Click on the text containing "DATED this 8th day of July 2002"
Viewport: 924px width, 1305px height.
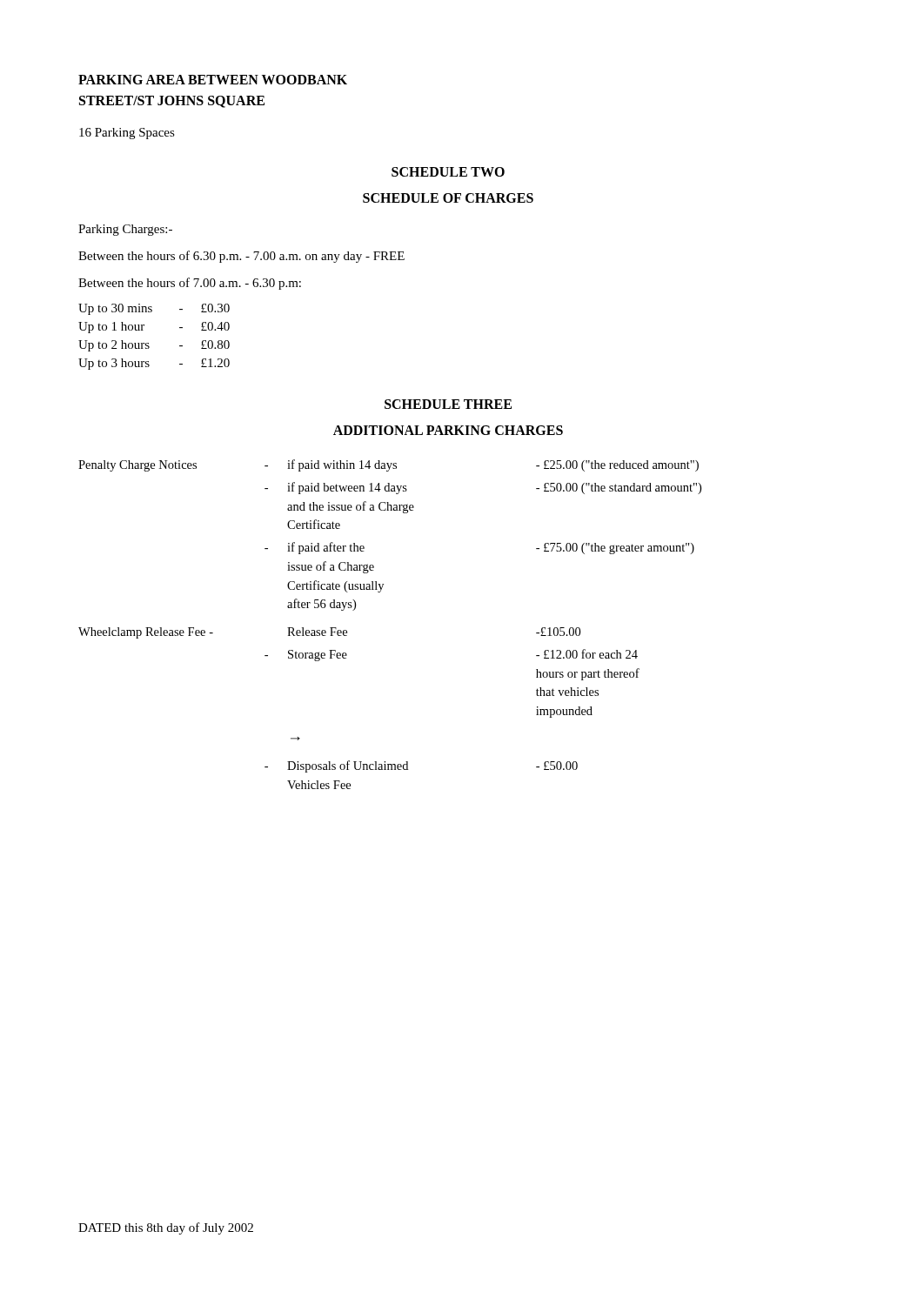coord(166,1228)
